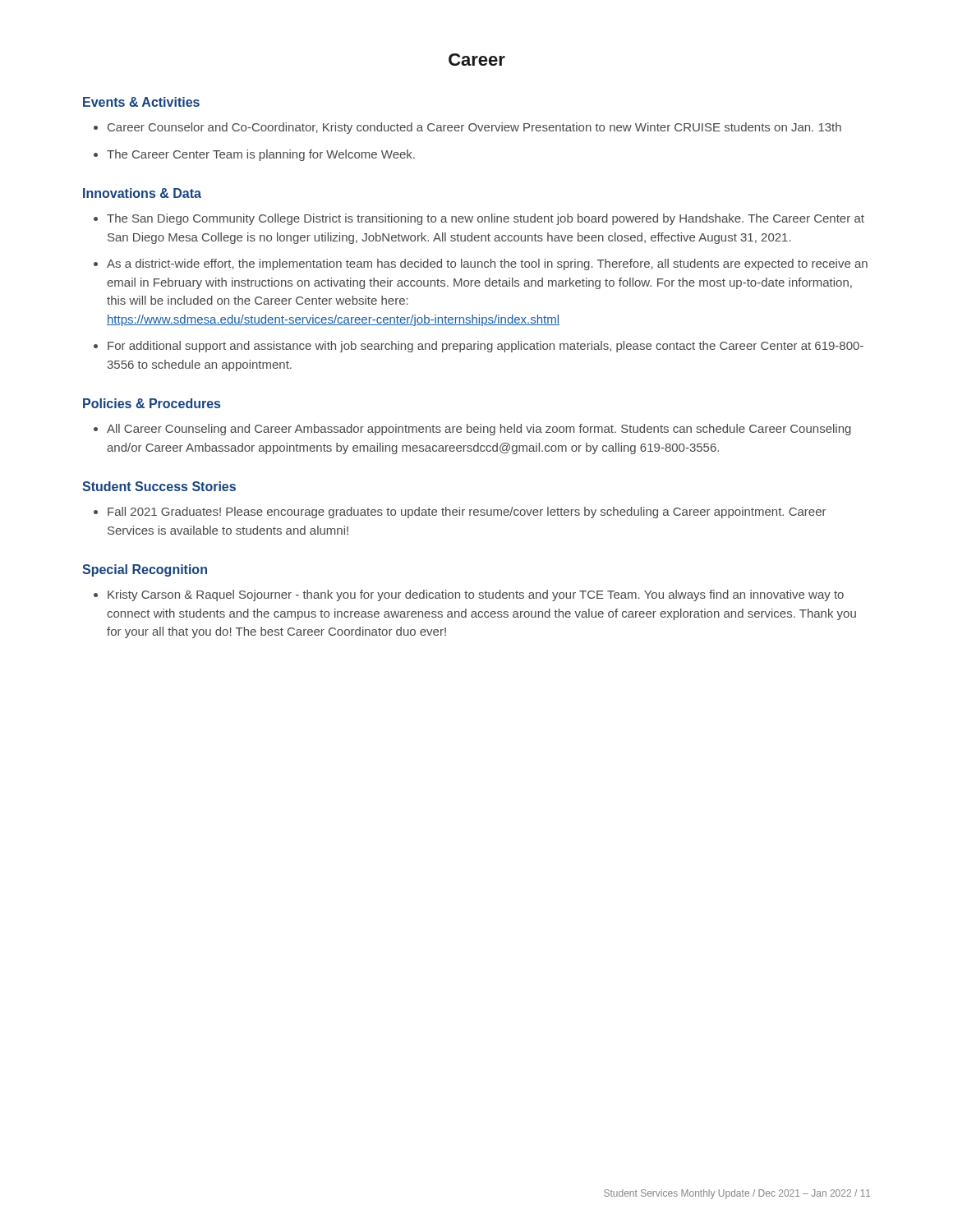Viewport: 953px width, 1232px height.
Task: Find the list item that reads "All Career Counseling"
Action: tap(476, 438)
